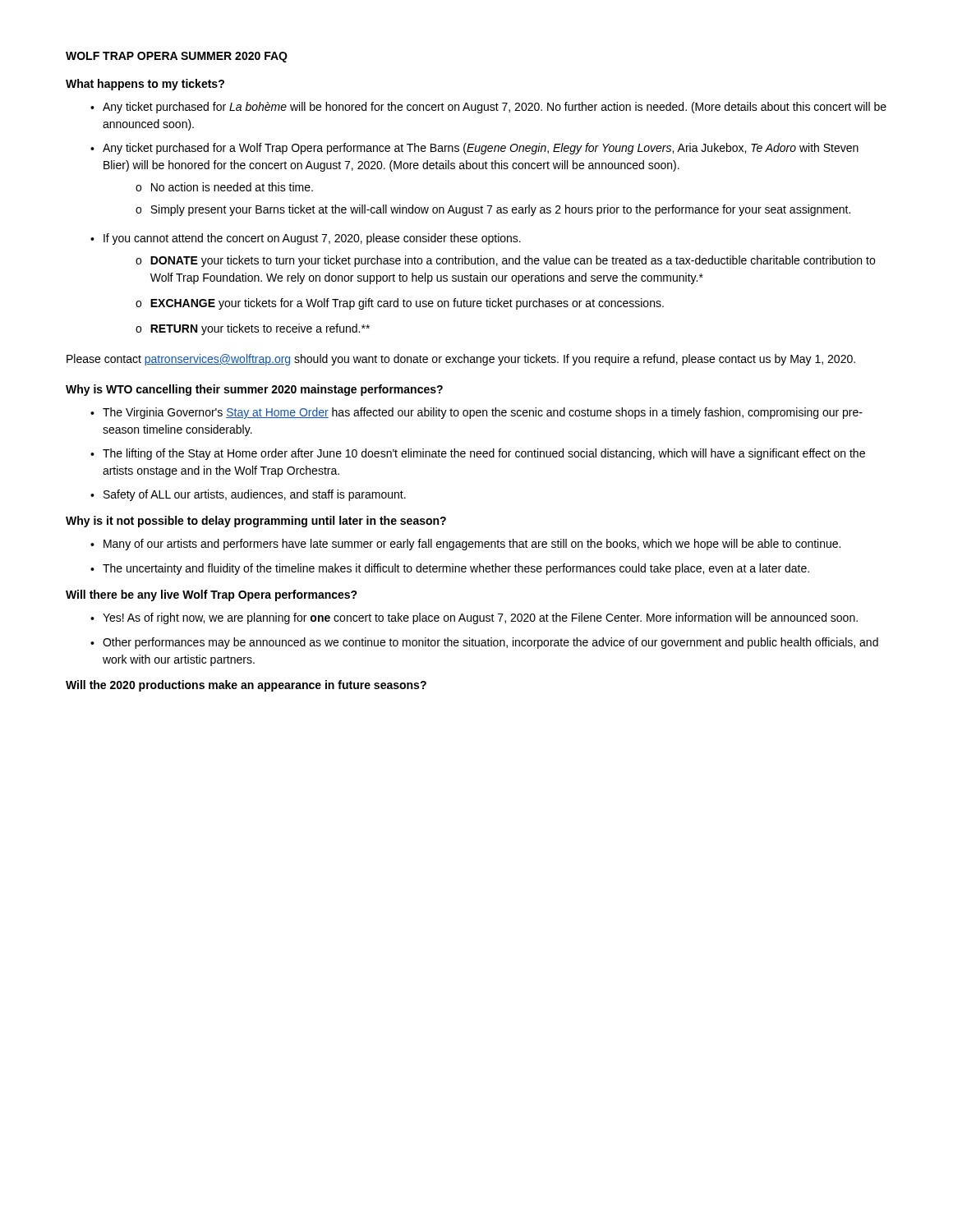The height and width of the screenshot is (1232, 953).
Task: Find the title with the text "WOLF TRAP OPERA SUMMER 2020 FAQ"
Action: pos(177,56)
